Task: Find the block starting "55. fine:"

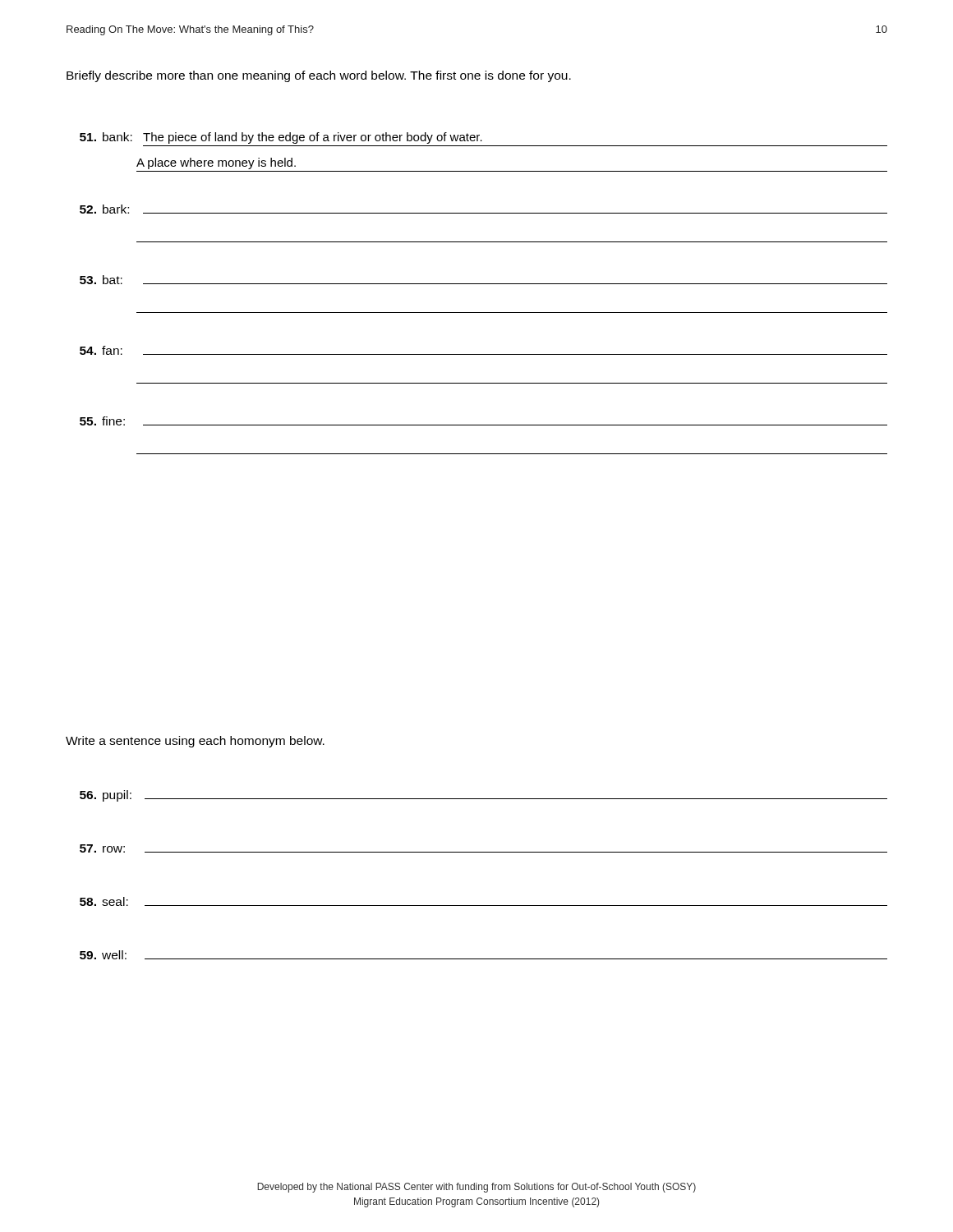Action: pyautogui.click(x=476, y=430)
